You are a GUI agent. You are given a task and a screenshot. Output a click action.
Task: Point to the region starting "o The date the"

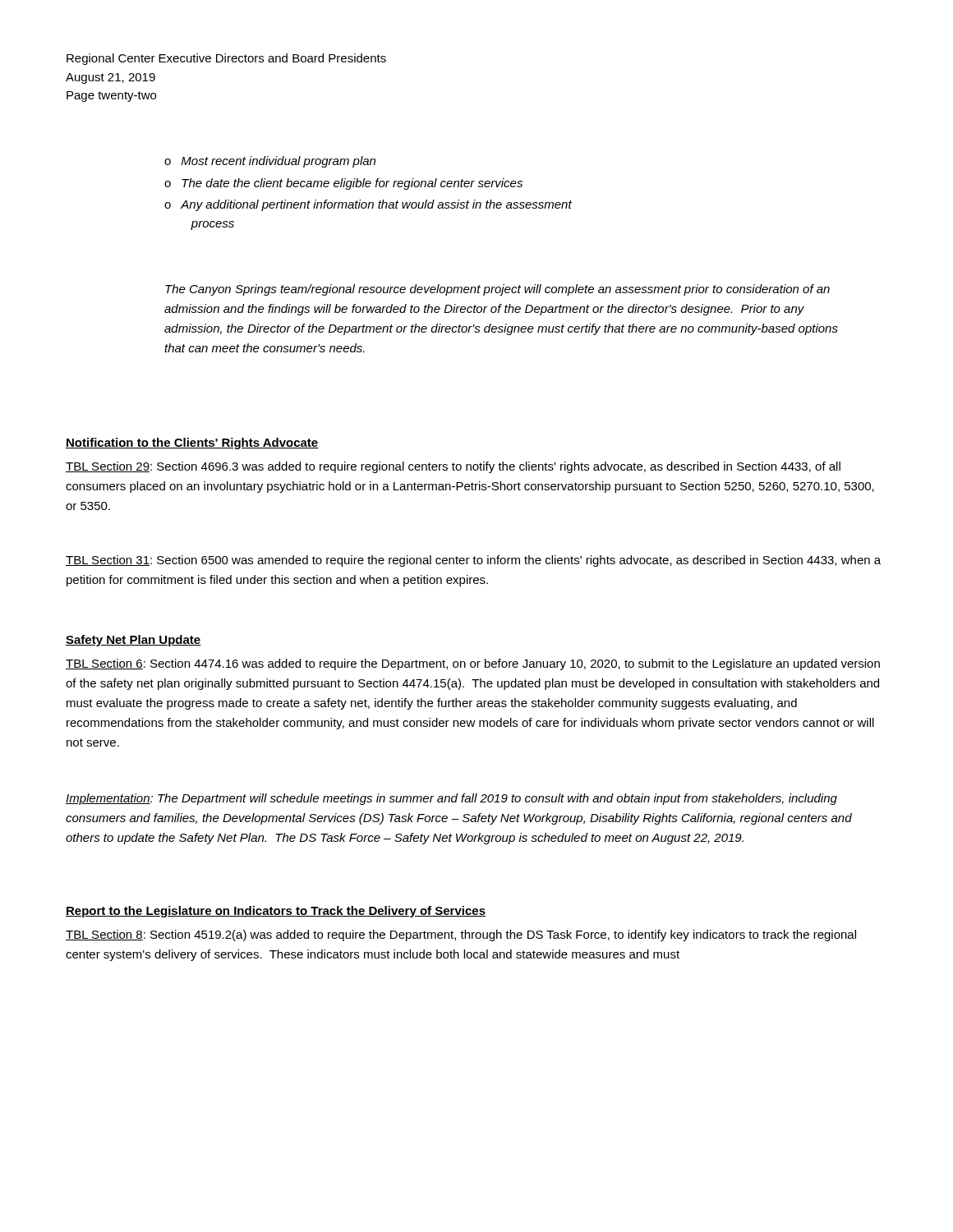[x=344, y=183]
